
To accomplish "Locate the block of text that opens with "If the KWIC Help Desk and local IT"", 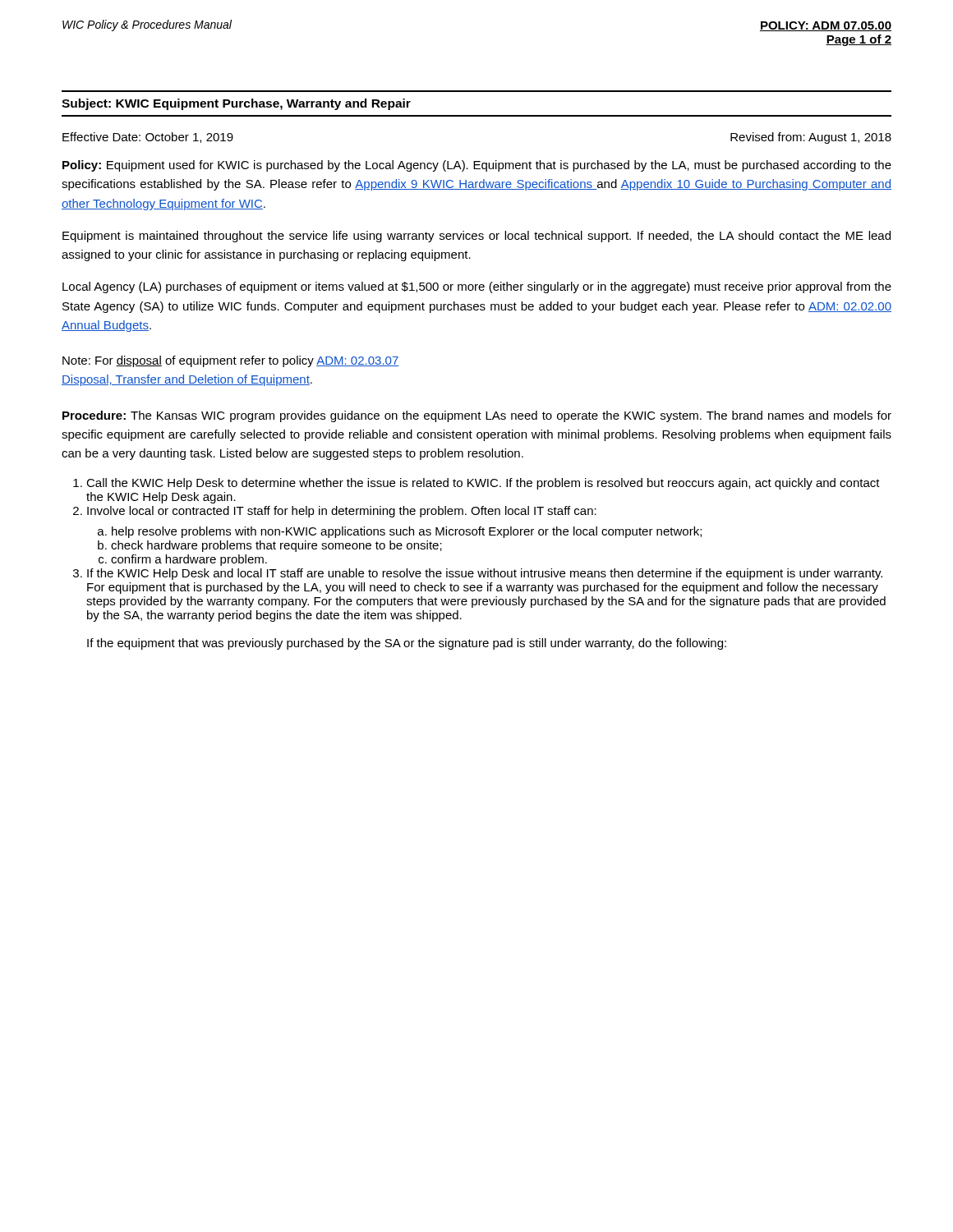I will (489, 608).
